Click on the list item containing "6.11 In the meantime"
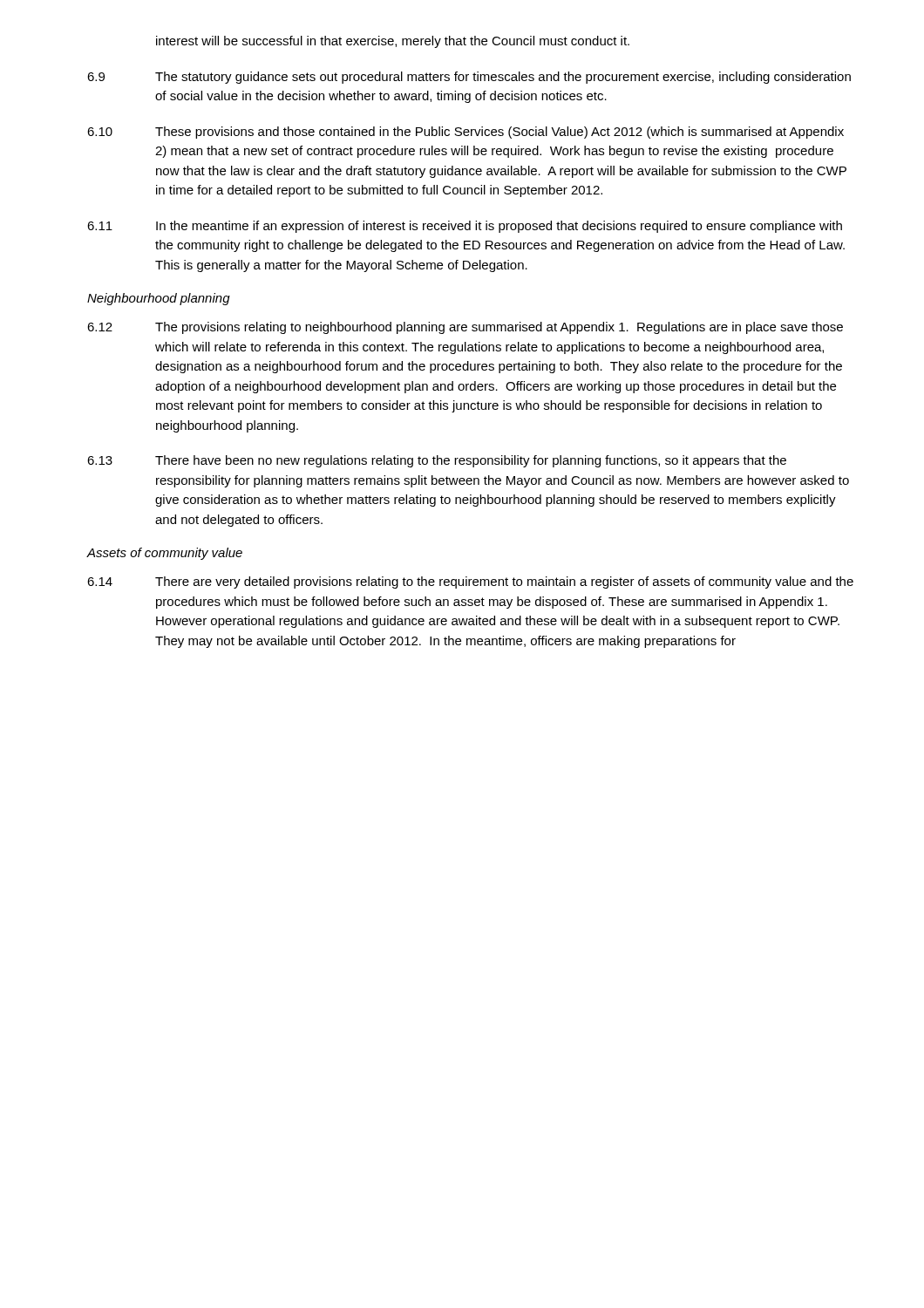924x1308 pixels. coord(471,245)
